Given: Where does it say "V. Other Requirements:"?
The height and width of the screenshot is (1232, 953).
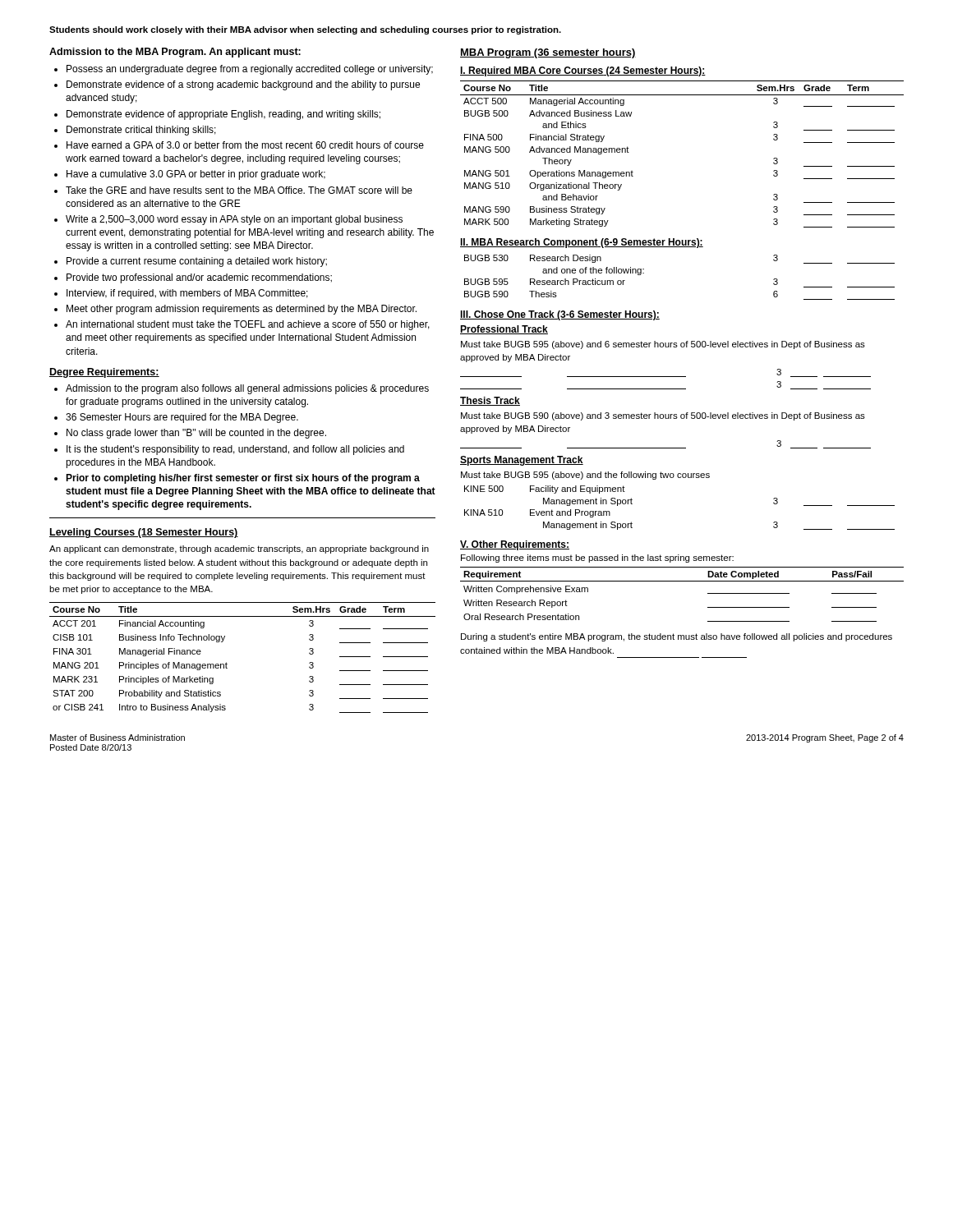Looking at the screenshot, I should pyautogui.click(x=515, y=545).
